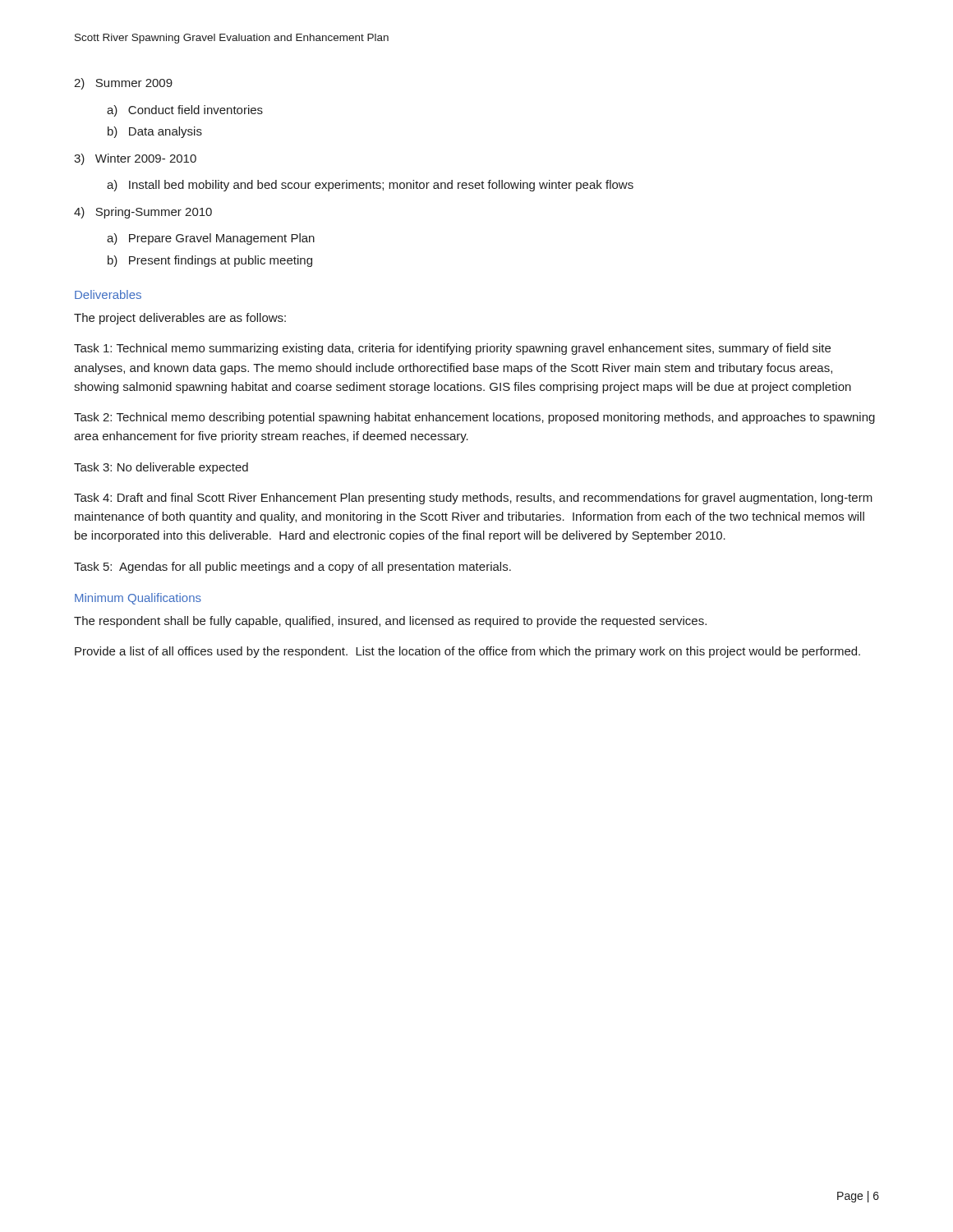Viewport: 953px width, 1232px height.
Task: Find the section header with the text "Minimum Qualifications"
Action: [x=138, y=597]
